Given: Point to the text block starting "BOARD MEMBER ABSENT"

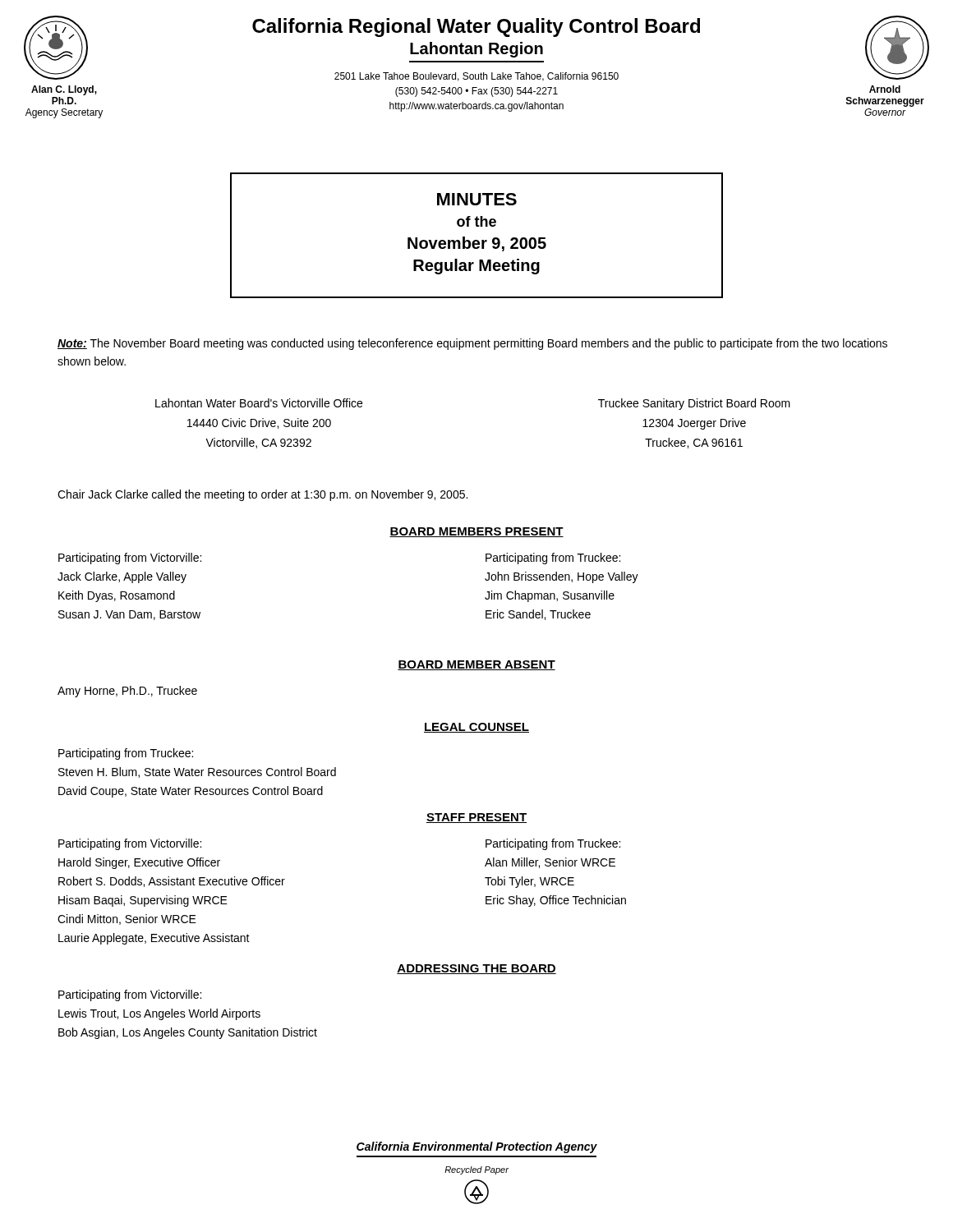Looking at the screenshot, I should point(476,664).
